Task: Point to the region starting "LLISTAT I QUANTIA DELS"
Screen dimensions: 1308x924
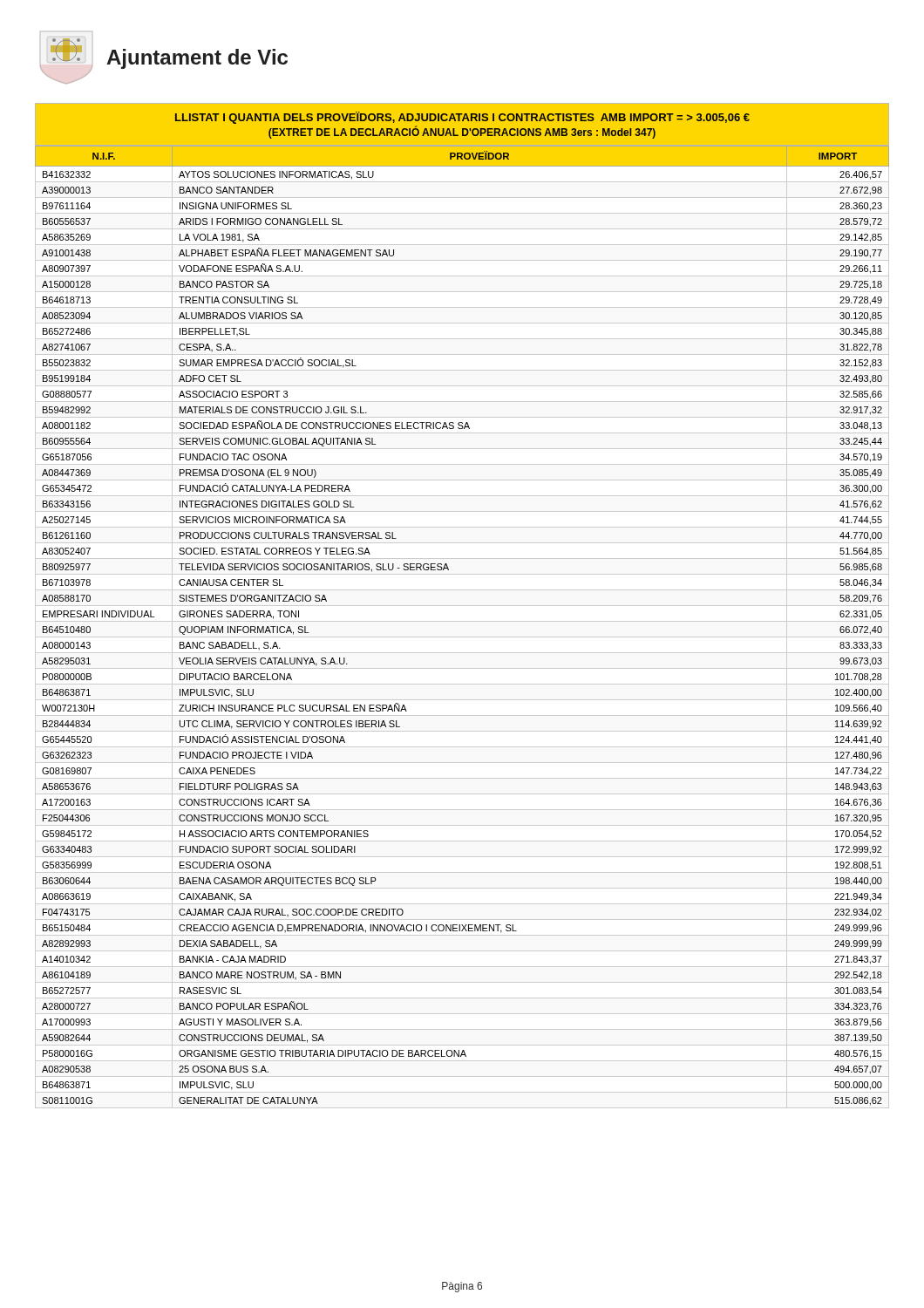Action: pos(462,125)
